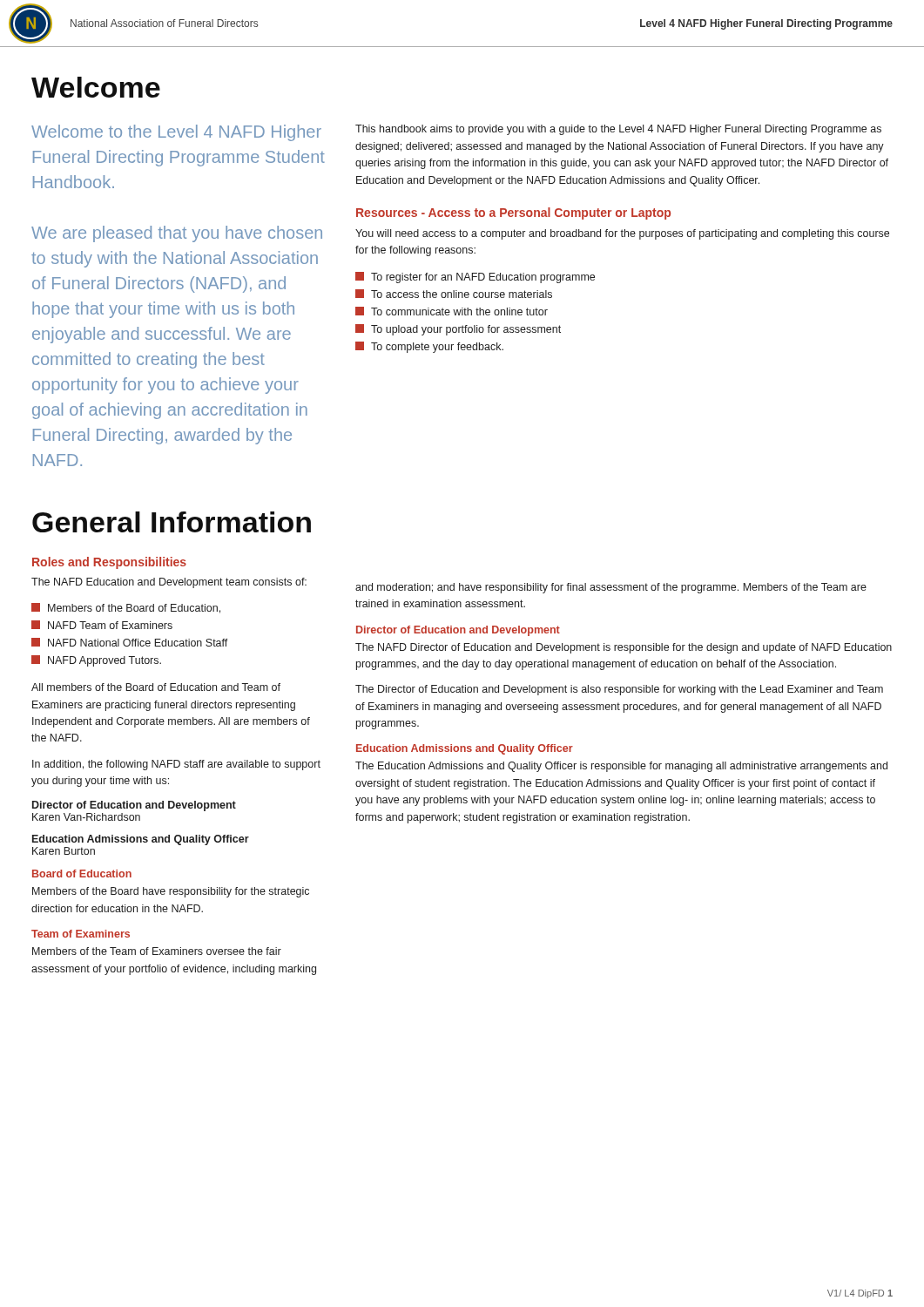The width and height of the screenshot is (924, 1307).
Task: Select the text starting "Board of Education"
Action: click(82, 874)
